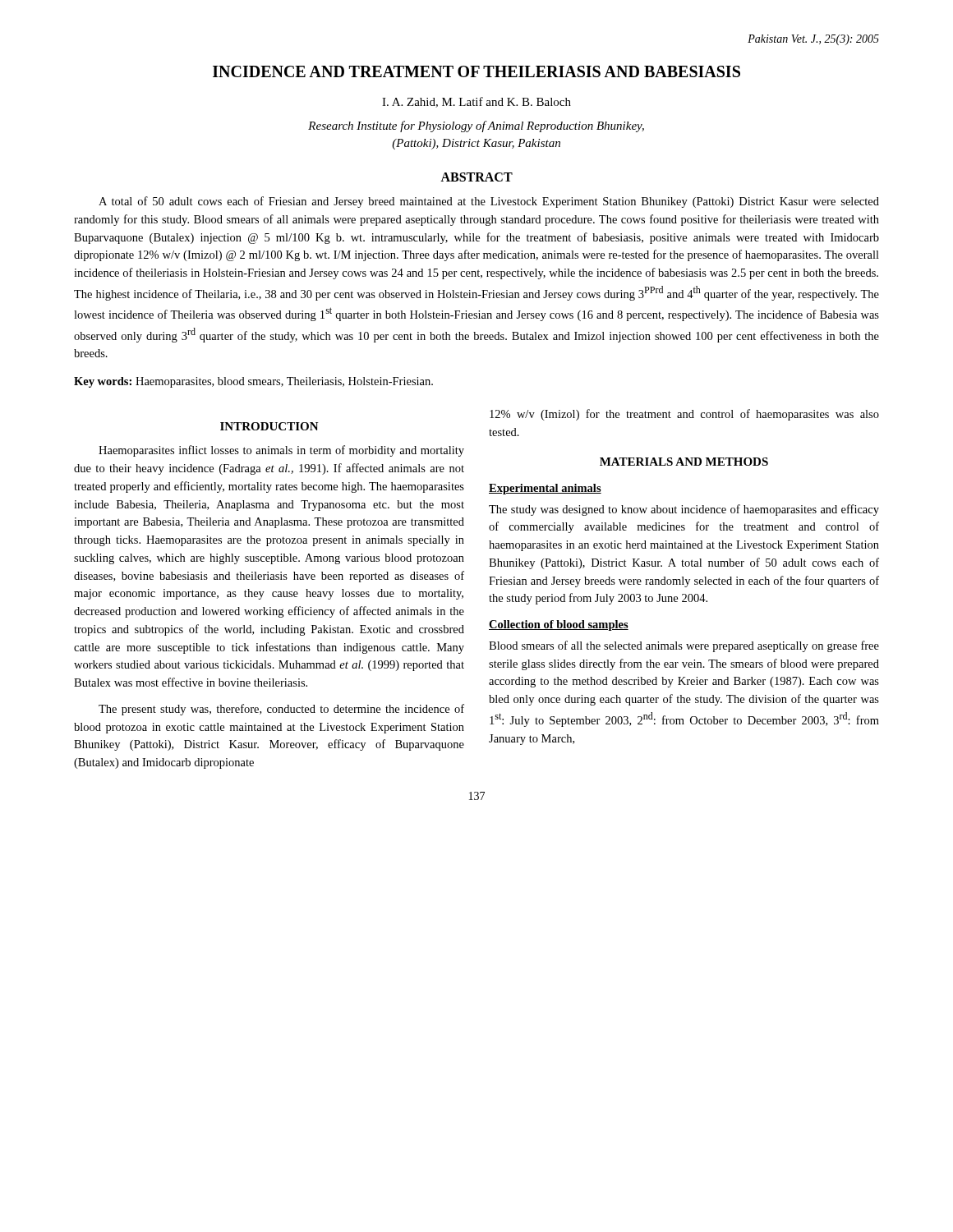Find the region starting "Experimental animals"

click(545, 488)
